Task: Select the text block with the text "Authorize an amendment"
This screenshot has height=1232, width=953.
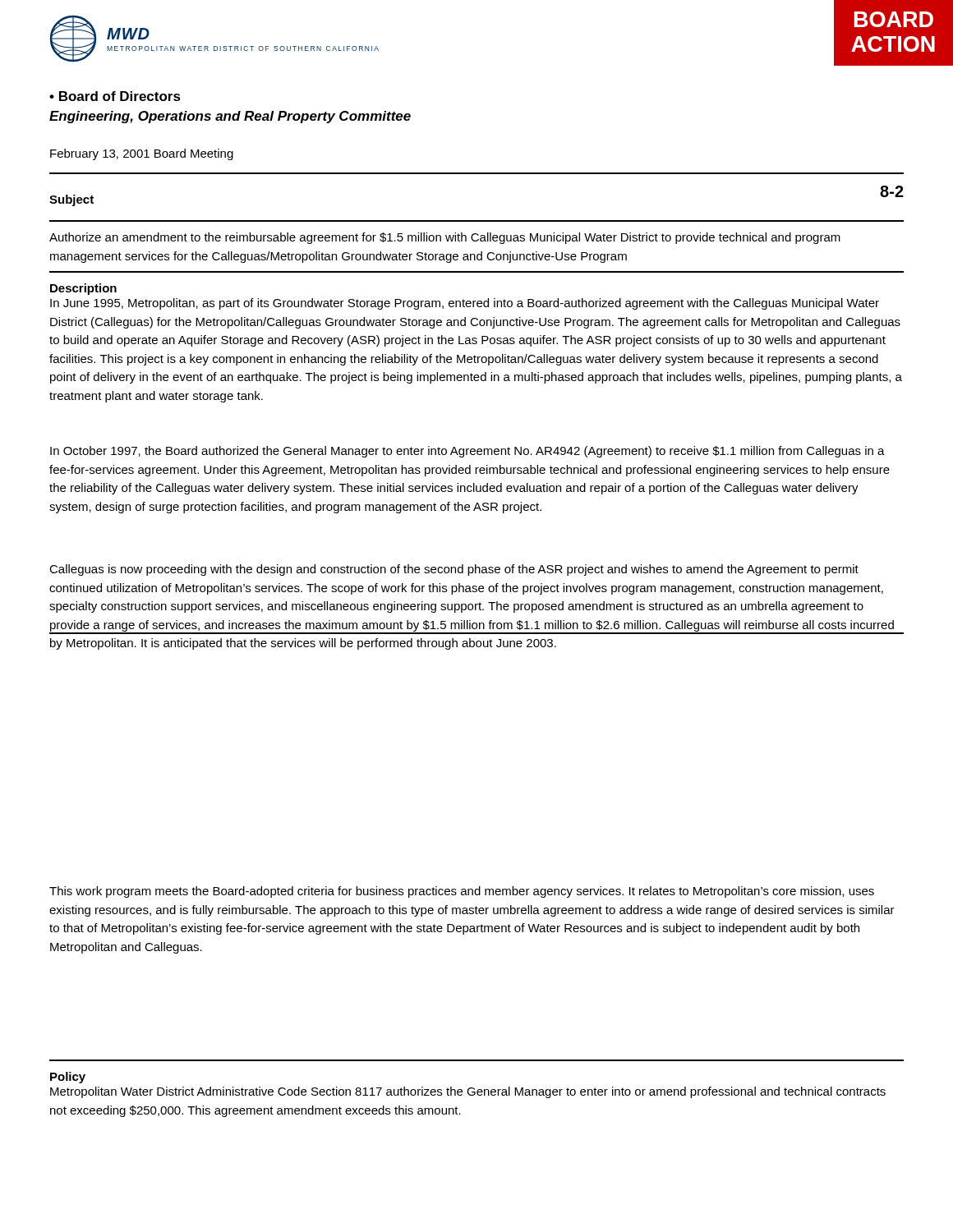Action: pyautogui.click(x=445, y=246)
